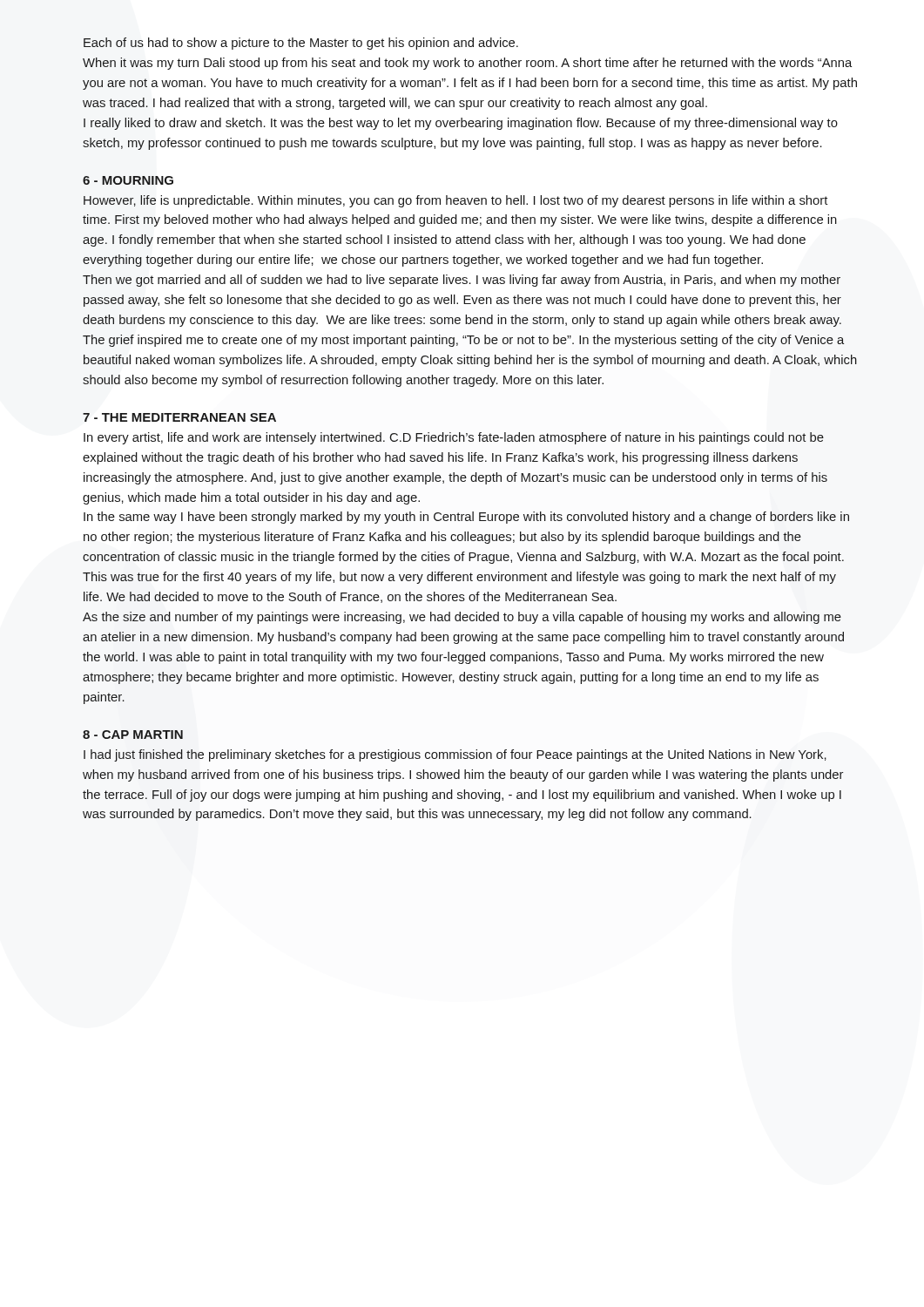Find "8 - CAP MARTIN" on this page

[x=133, y=734]
